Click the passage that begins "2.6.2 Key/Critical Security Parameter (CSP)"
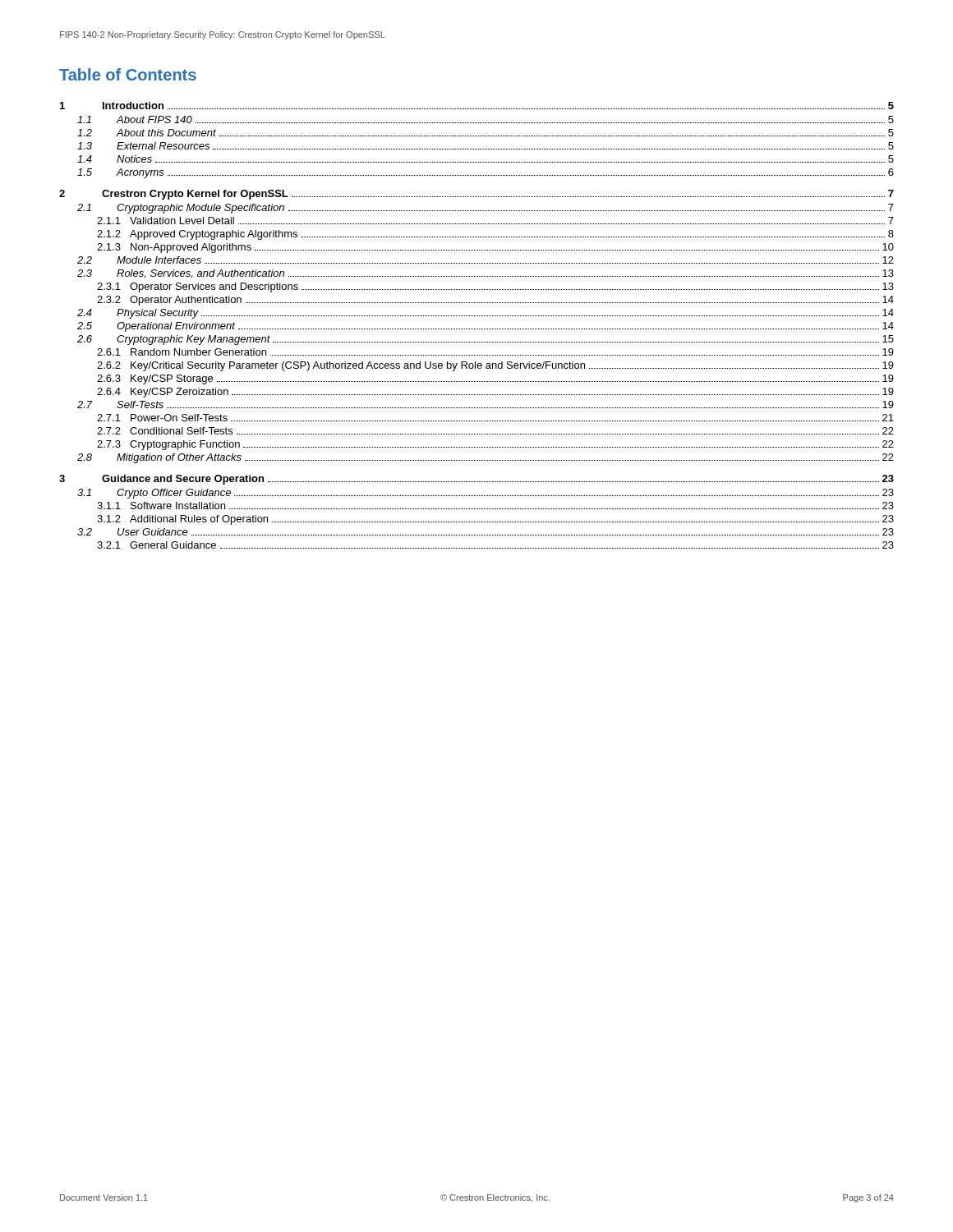 [476, 365]
